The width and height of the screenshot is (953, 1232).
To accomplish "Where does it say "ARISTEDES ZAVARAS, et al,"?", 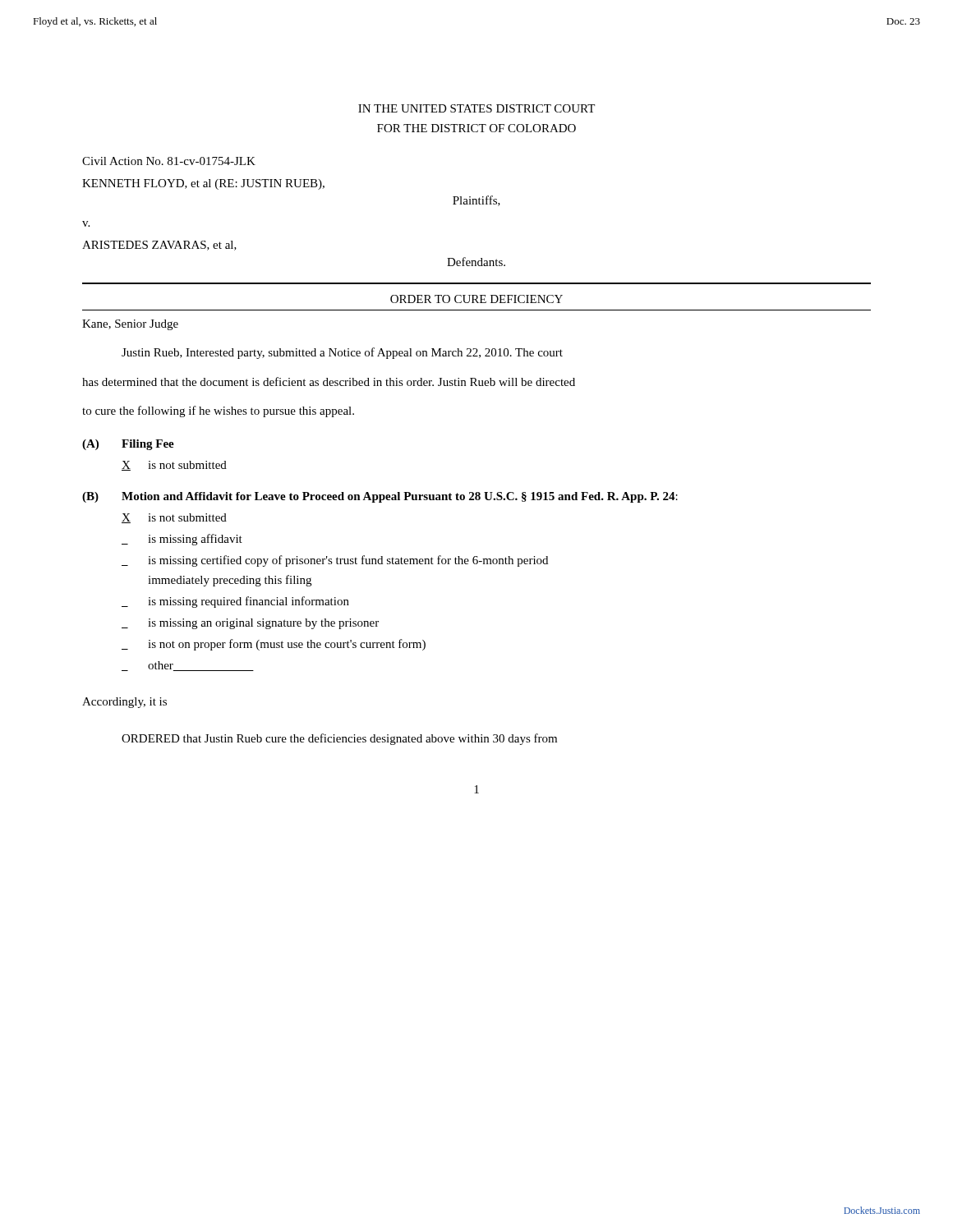I will point(159,245).
